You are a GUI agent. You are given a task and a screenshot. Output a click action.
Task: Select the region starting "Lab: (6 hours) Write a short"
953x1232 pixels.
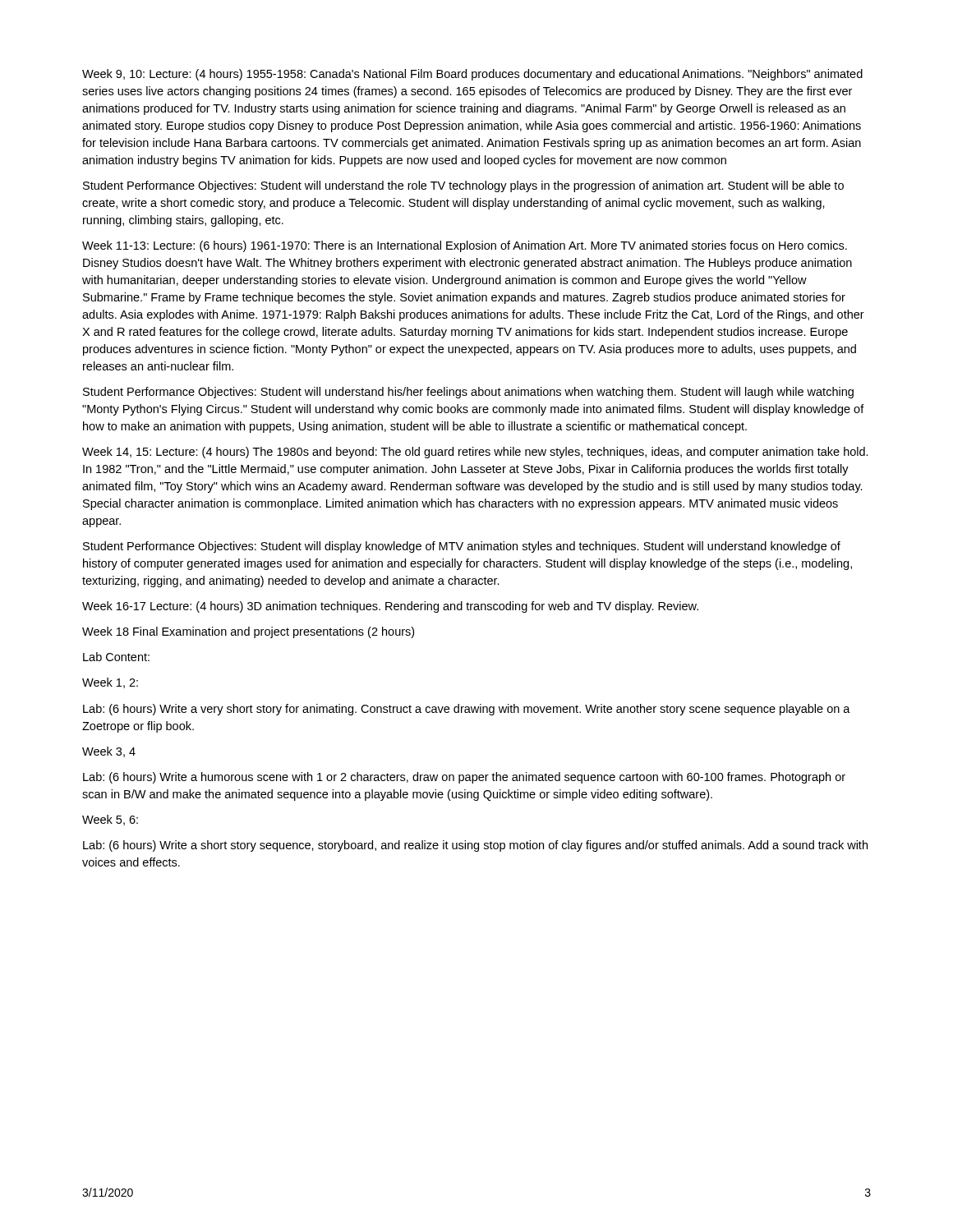[475, 853]
